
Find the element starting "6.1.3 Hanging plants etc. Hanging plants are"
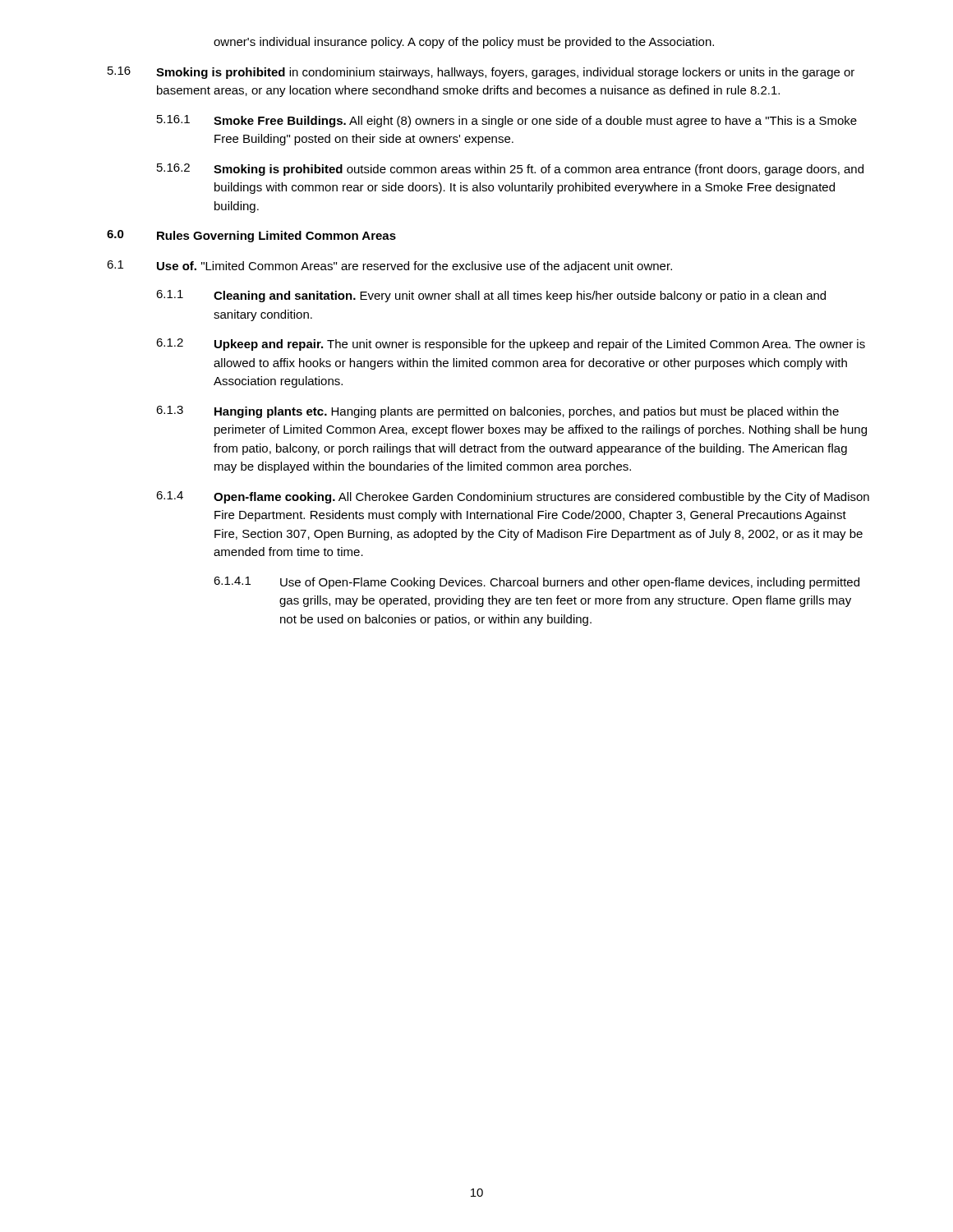click(513, 439)
